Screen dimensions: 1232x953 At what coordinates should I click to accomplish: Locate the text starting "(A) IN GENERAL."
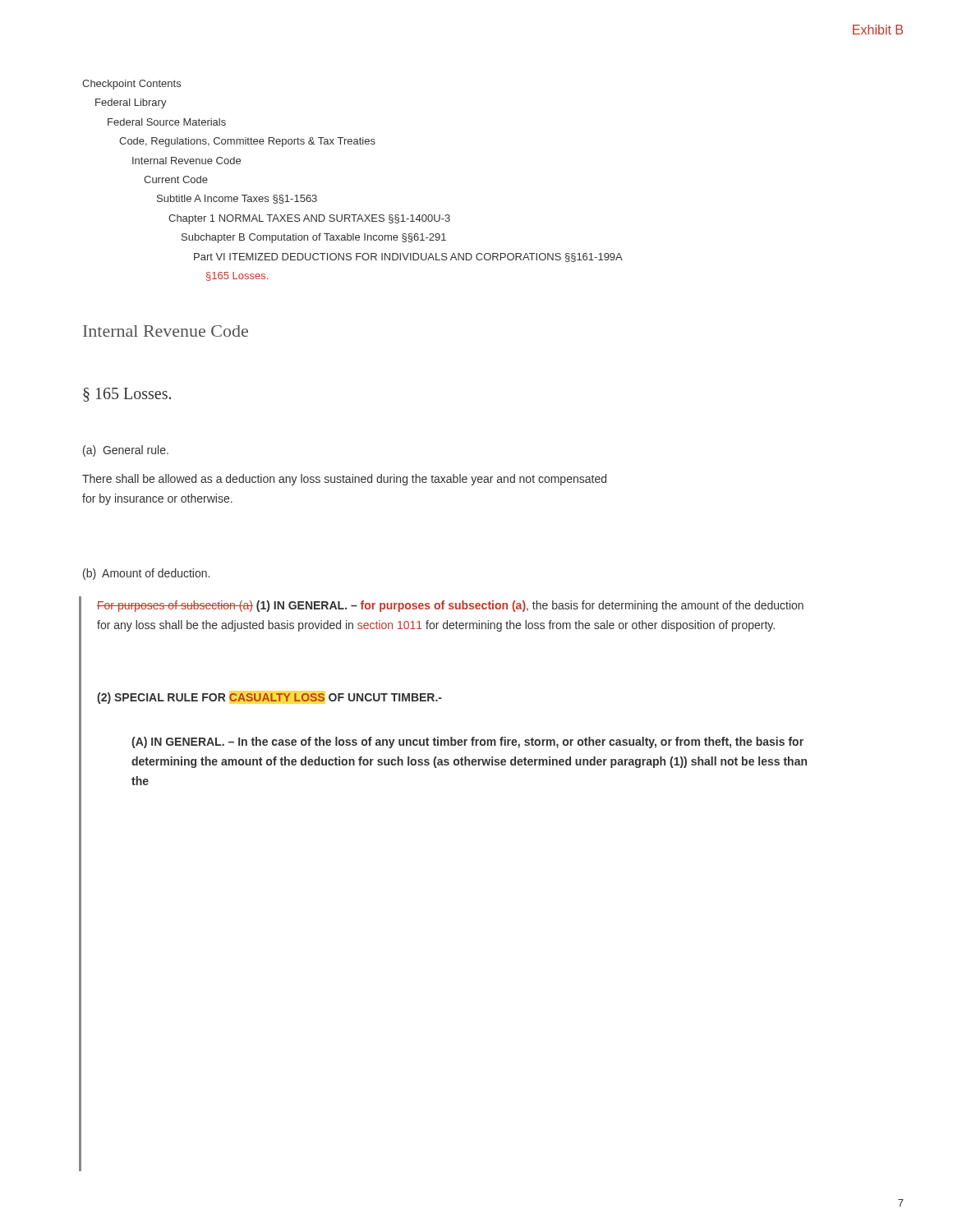(x=469, y=761)
